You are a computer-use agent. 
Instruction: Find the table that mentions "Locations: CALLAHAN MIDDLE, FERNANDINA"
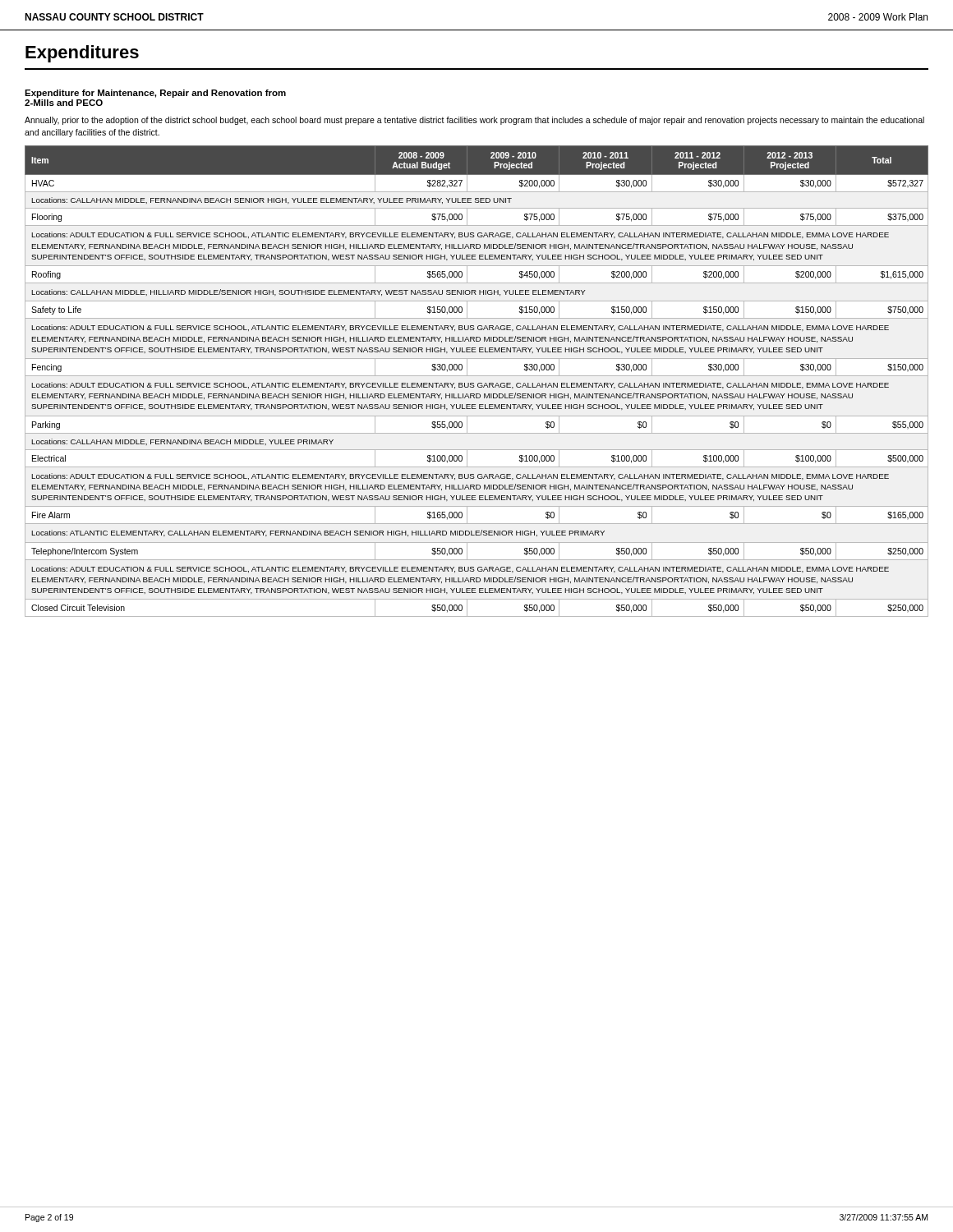[476, 381]
